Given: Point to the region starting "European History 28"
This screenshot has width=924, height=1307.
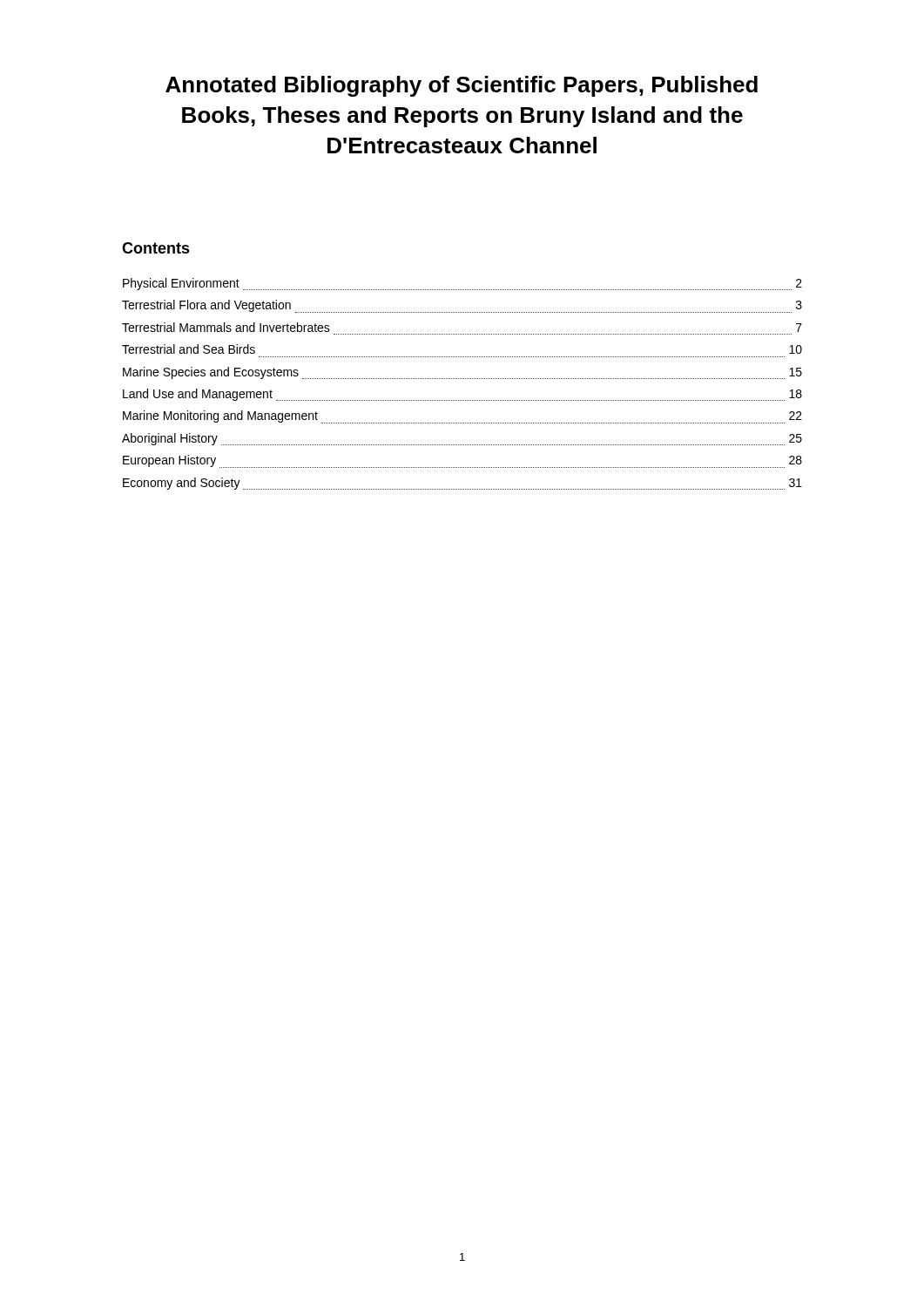Looking at the screenshot, I should [462, 460].
